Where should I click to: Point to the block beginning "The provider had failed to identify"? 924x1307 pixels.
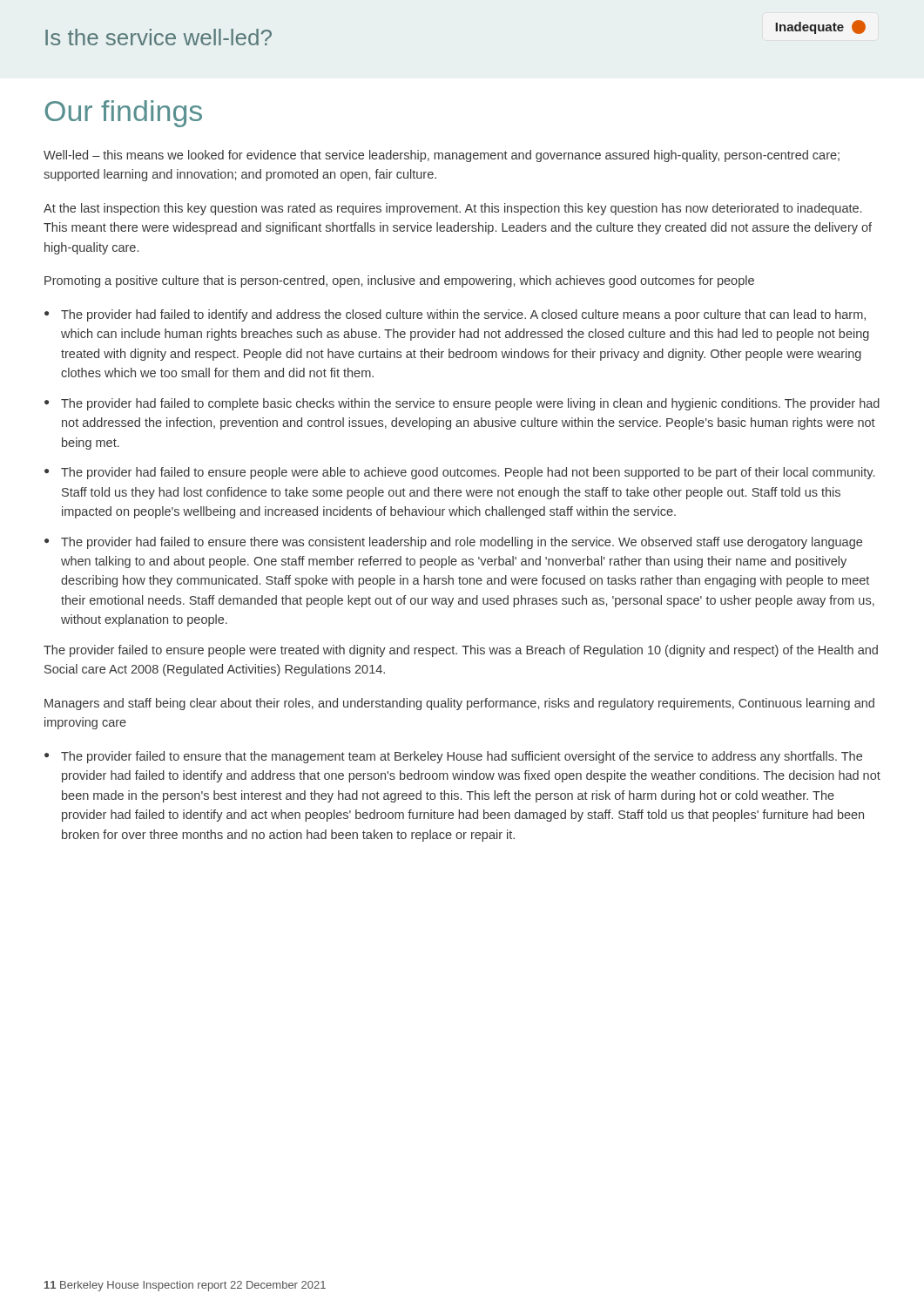click(x=465, y=344)
